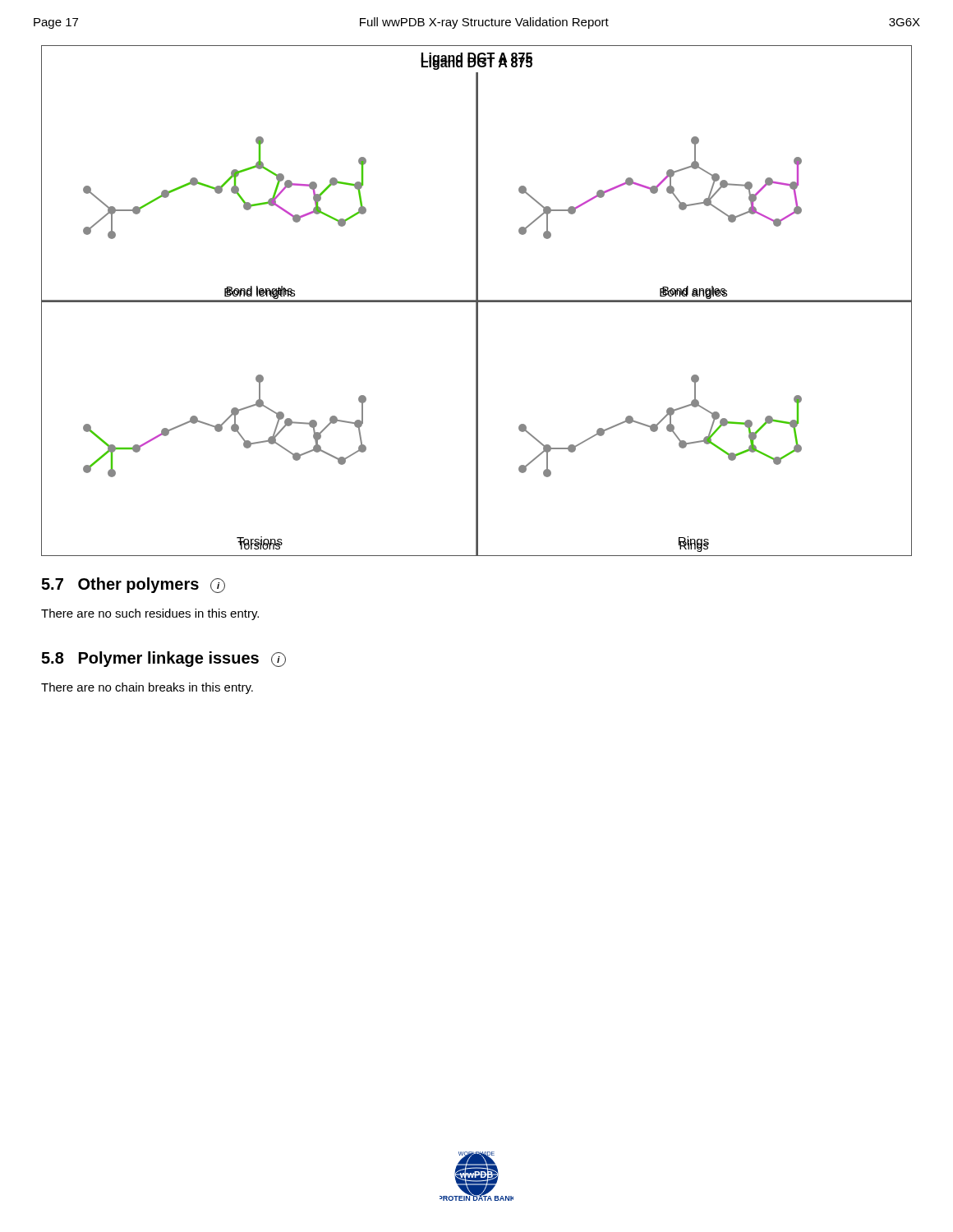
Task: Point to the text starting "There are no such residues in this"
Action: 151,613
